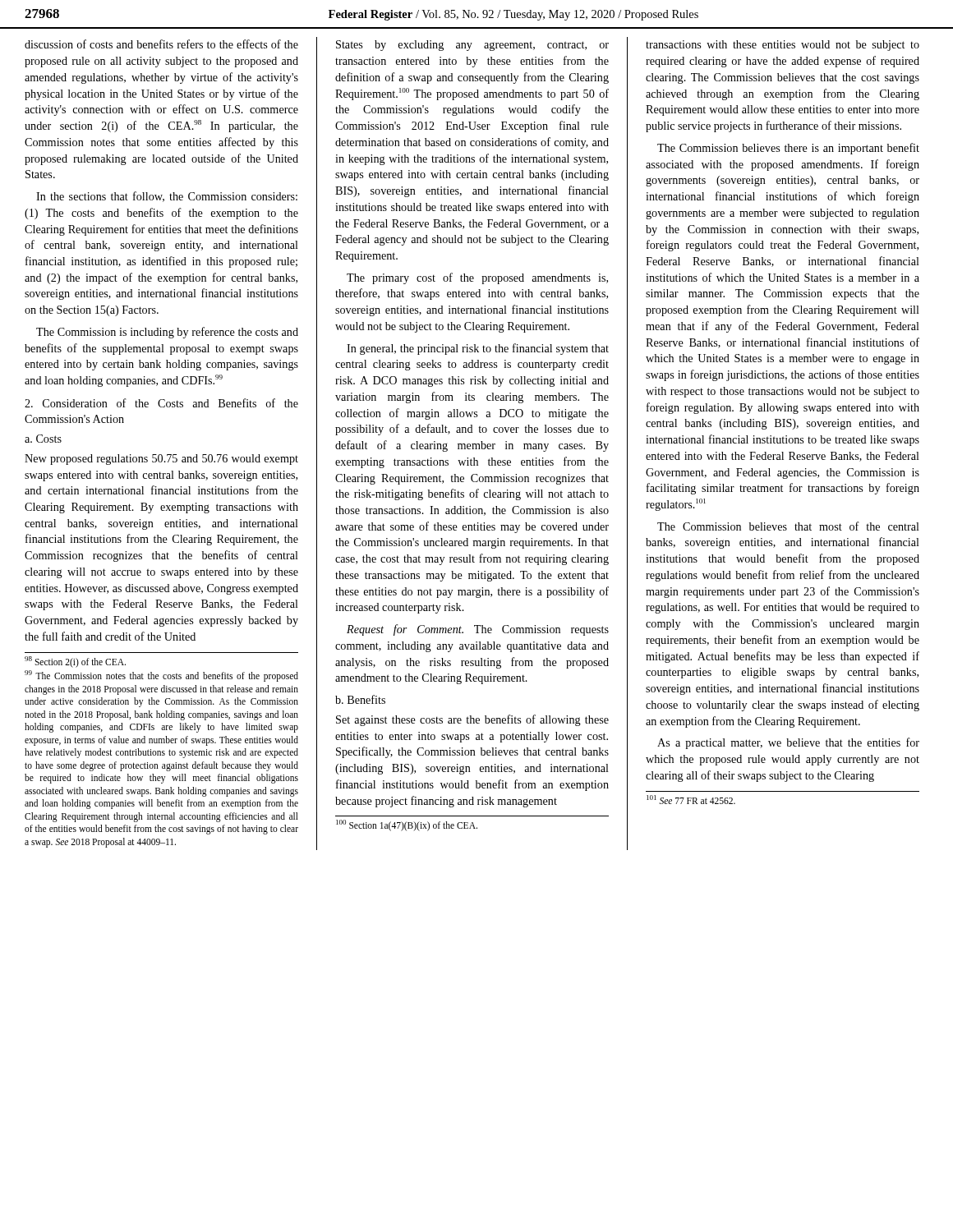Screen dimensions: 1232x953
Task: Click on the text block with the text "Set against these costs are"
Action: 472,761
